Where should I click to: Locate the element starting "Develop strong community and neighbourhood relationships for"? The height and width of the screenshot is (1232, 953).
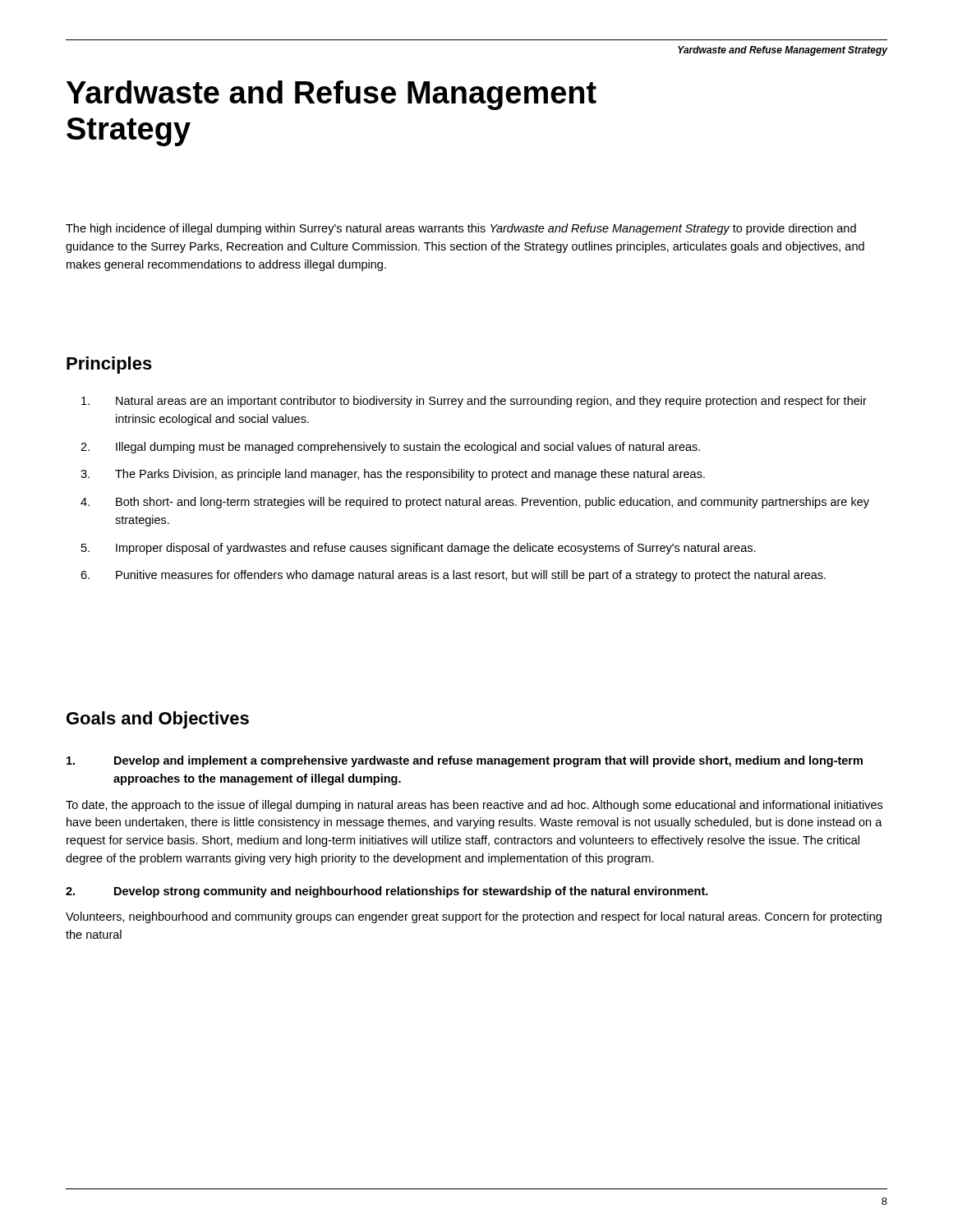click(x=387, y=891)
